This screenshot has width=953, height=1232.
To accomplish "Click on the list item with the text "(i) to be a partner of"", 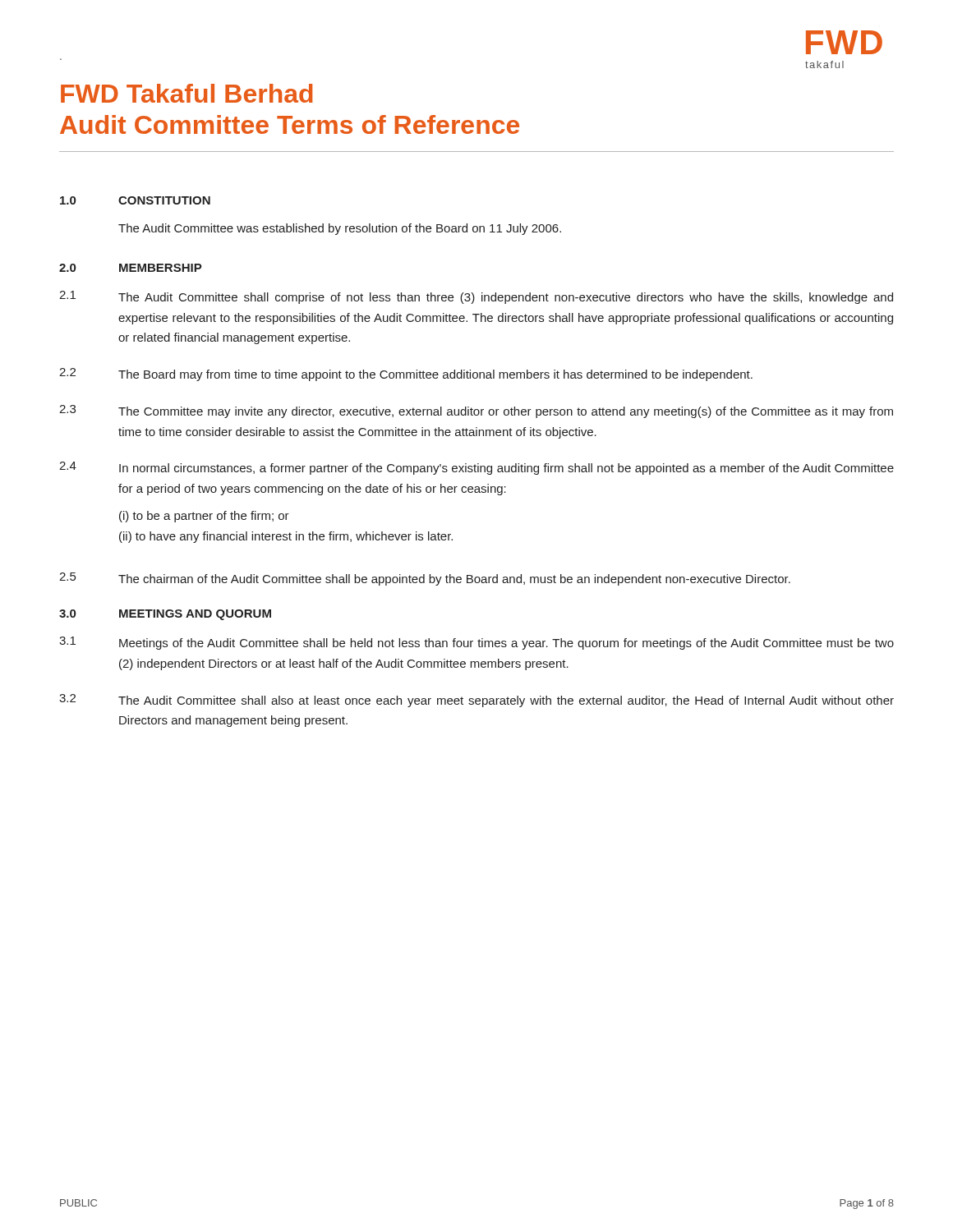I will pos(204,515).
